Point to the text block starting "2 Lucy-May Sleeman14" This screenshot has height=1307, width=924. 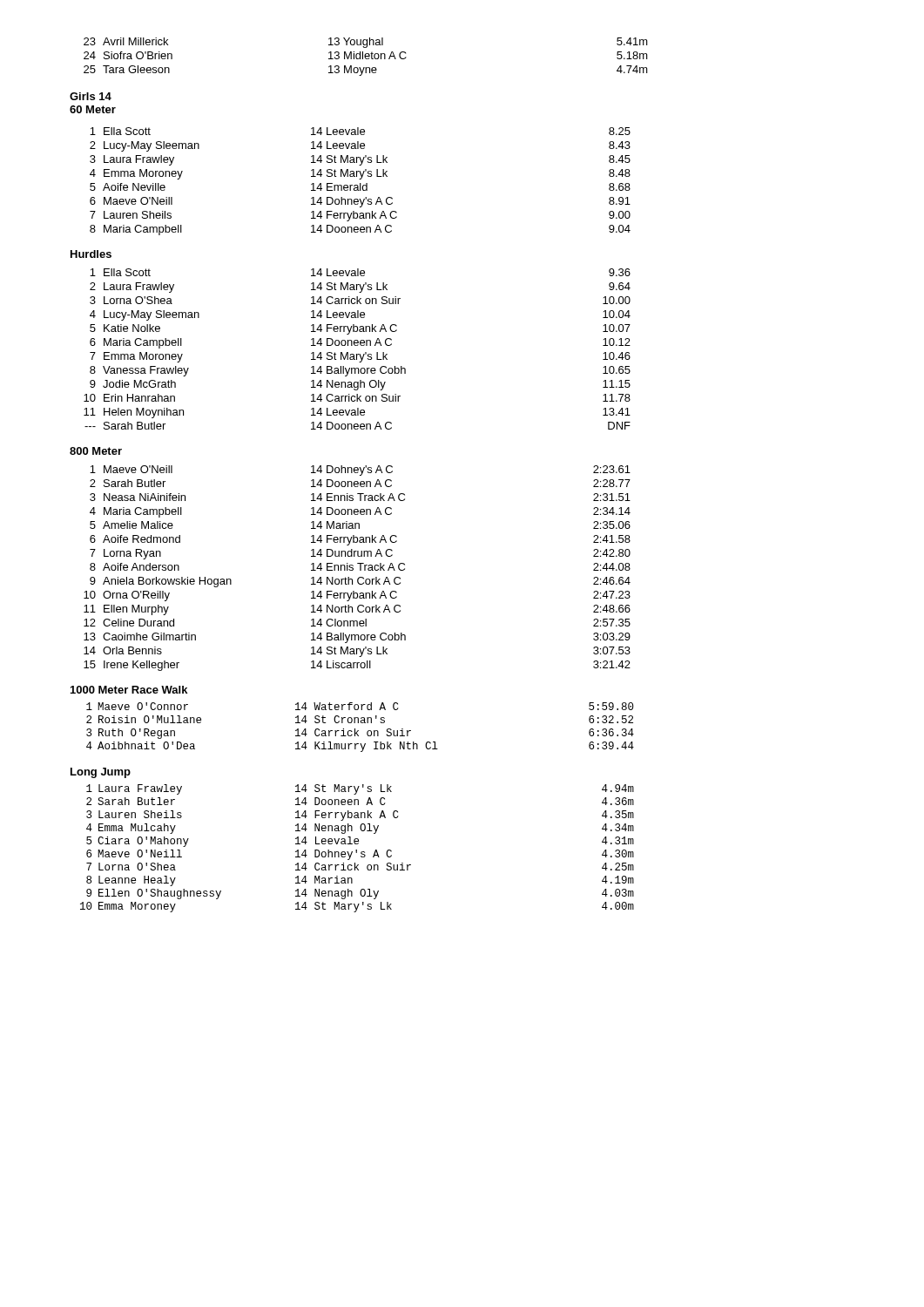[350, 145]
